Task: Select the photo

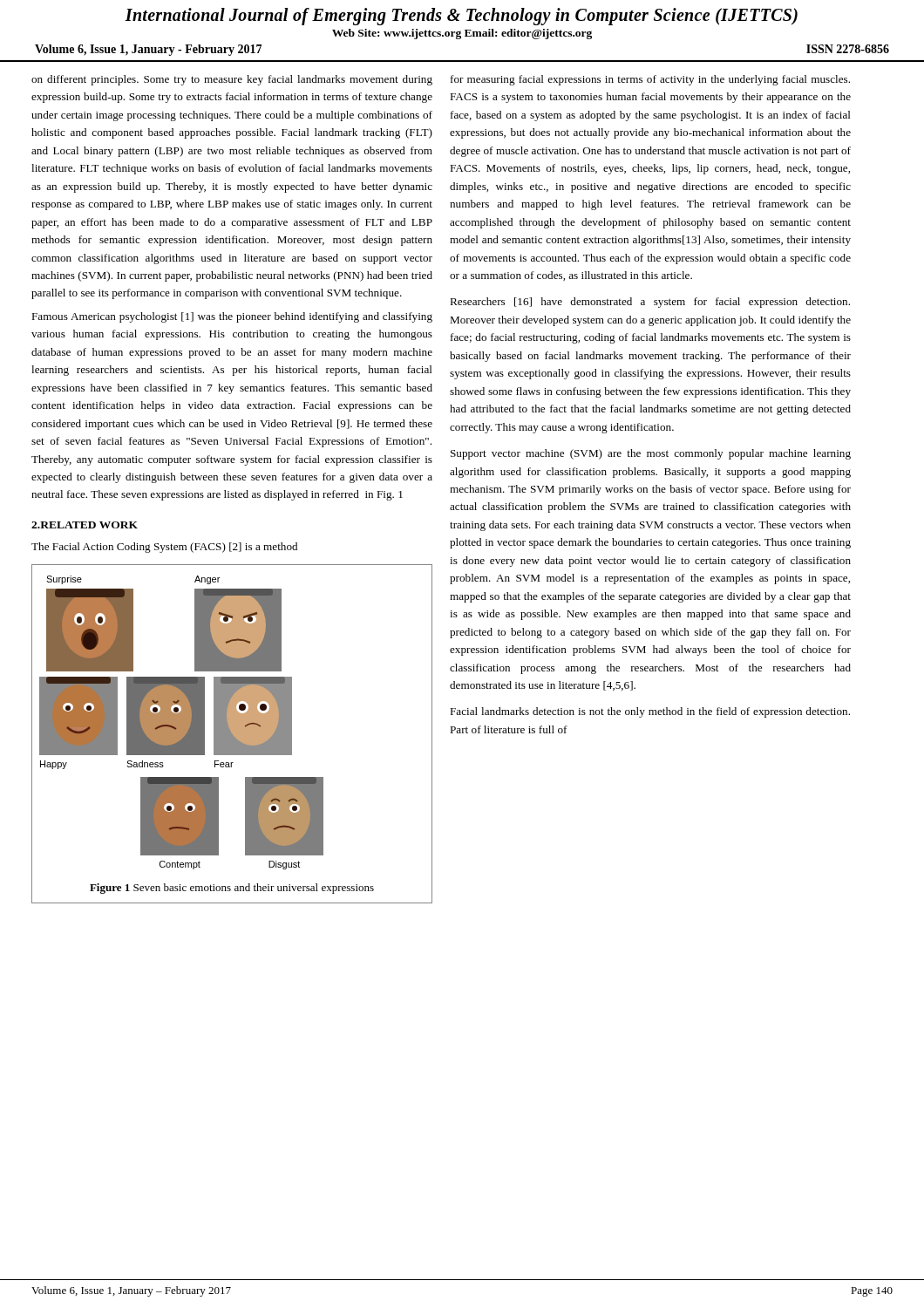Action: pos(232,734)
